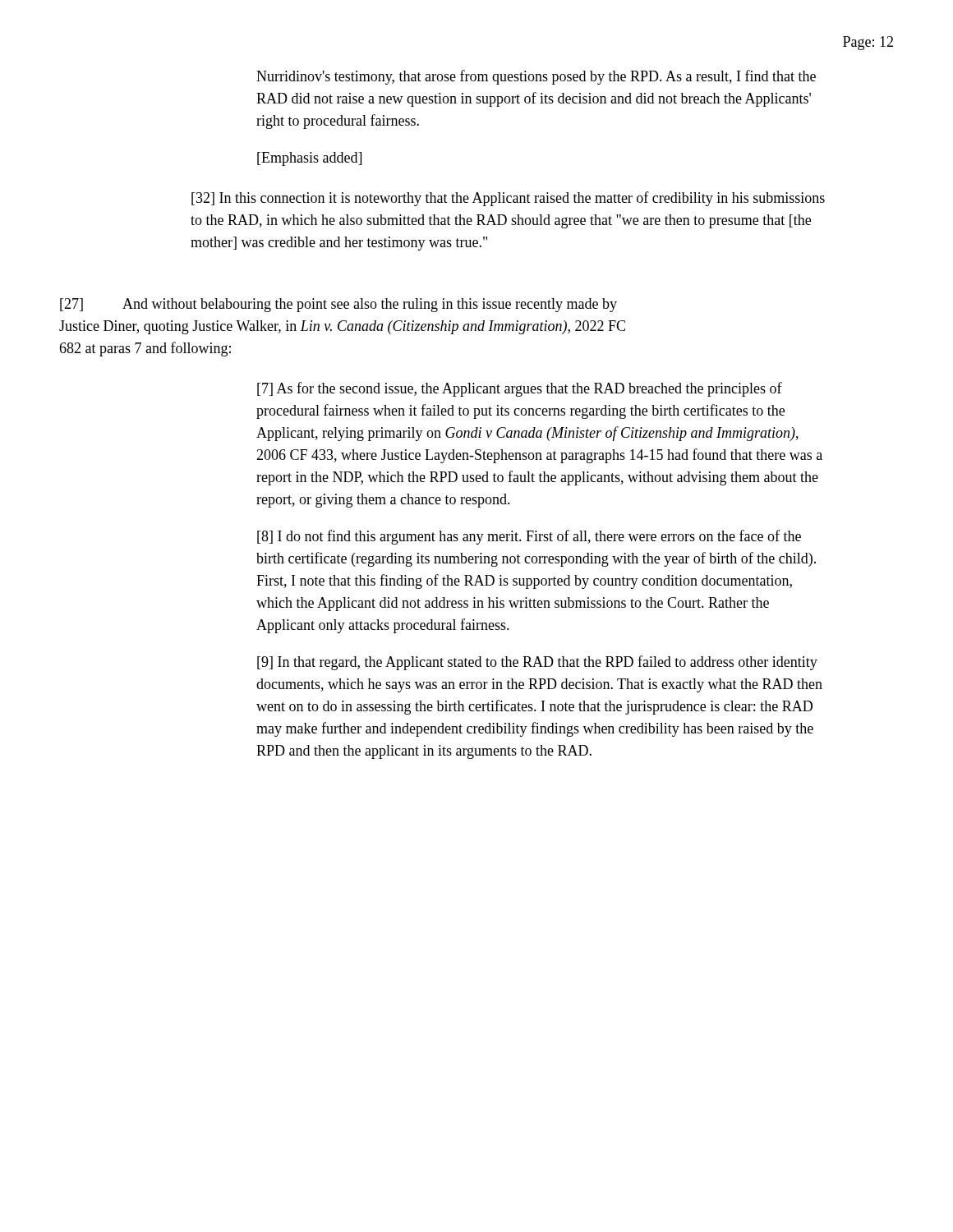Image resolution: width=953 pixels, height=1232 pixels.
Task: Find the passage starting "Nurridinov's testimony, that arose from"
Action: [542, 99]
